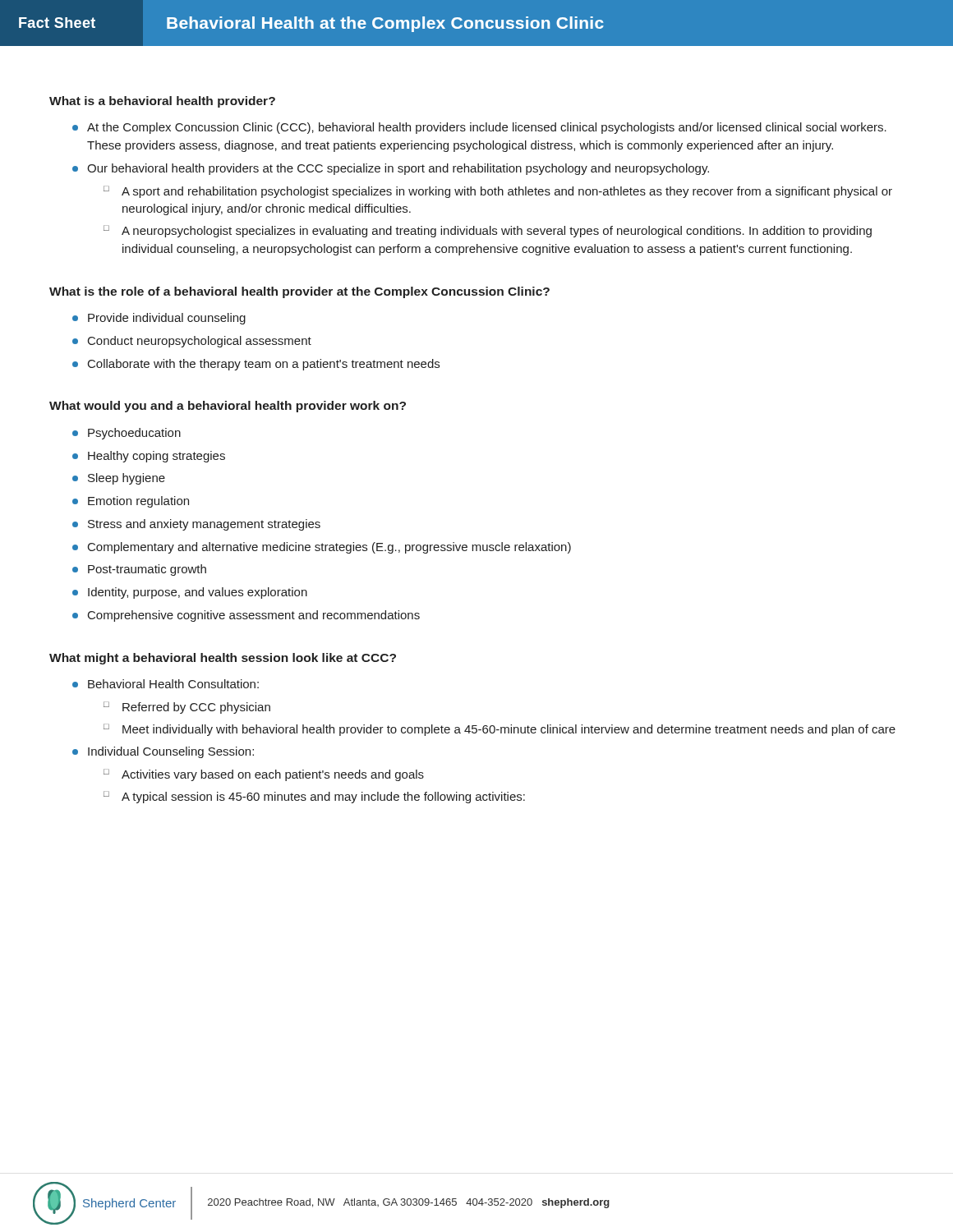The height and width of the screenshot is (1232, 953).
Task: Click on the text block starting "Our behavioral health providers at the"
Action: click(398, 169)
